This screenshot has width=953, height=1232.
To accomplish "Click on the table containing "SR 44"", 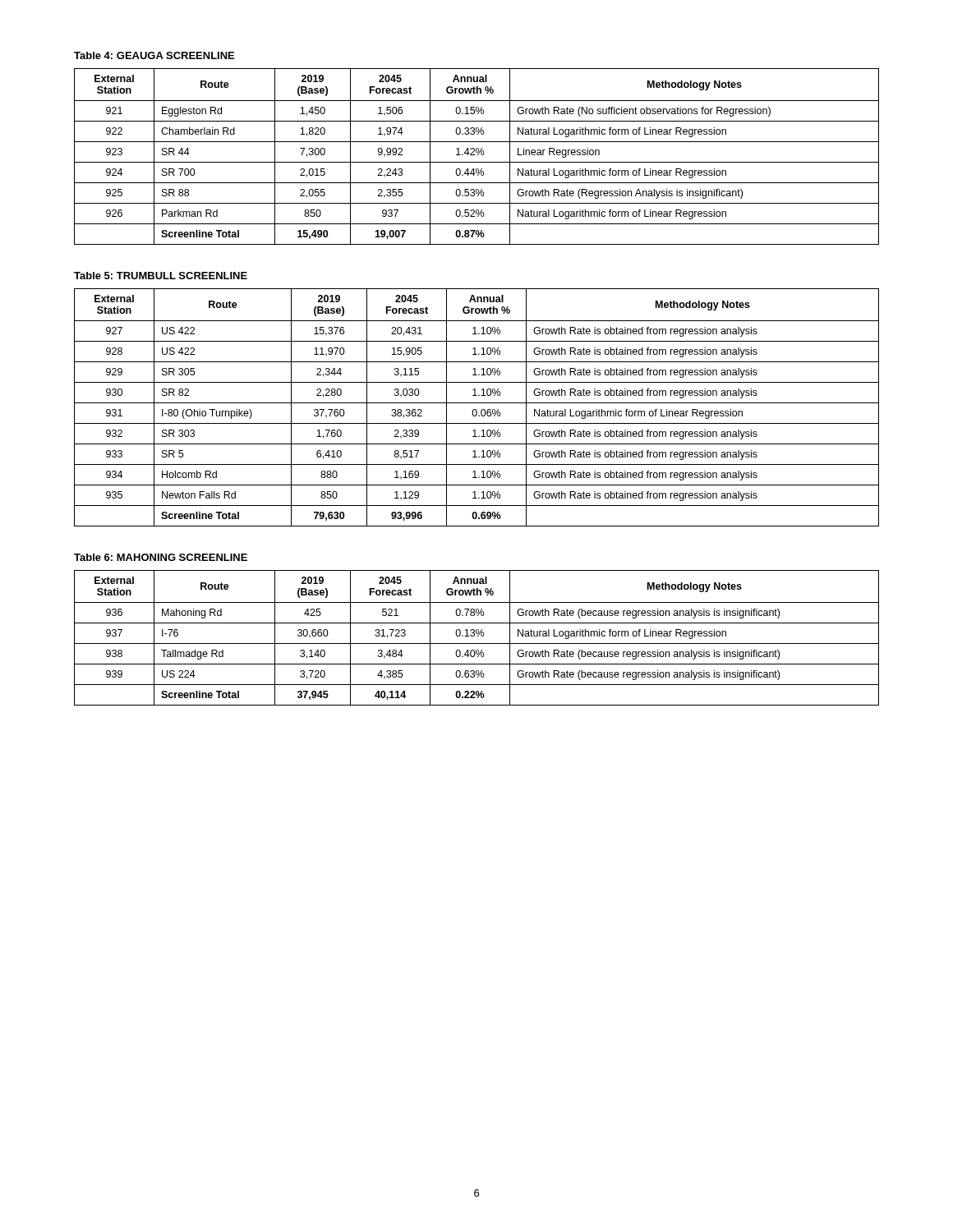I will [x=476, y=156].
